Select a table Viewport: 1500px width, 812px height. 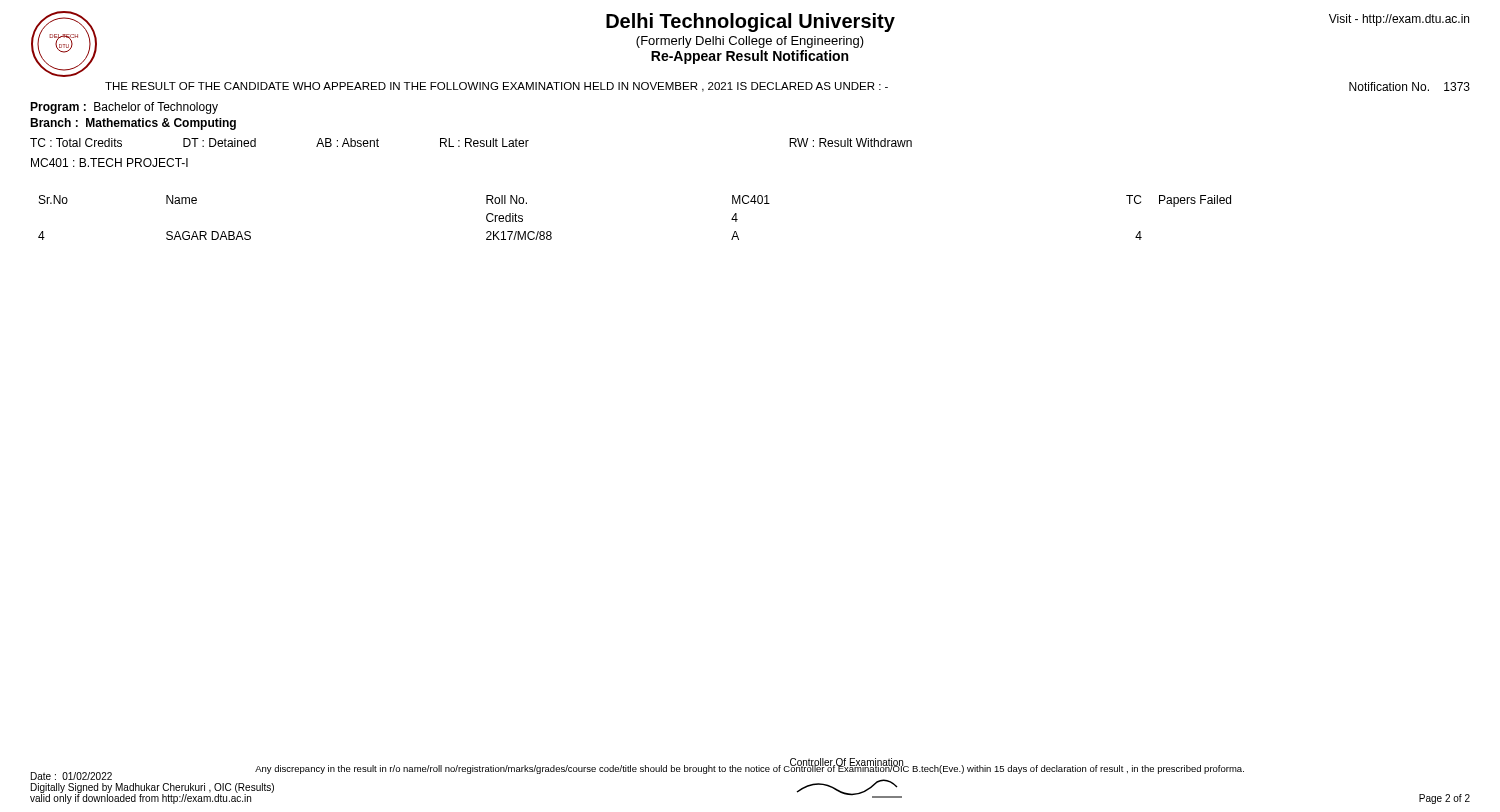(x=750, y=218)
